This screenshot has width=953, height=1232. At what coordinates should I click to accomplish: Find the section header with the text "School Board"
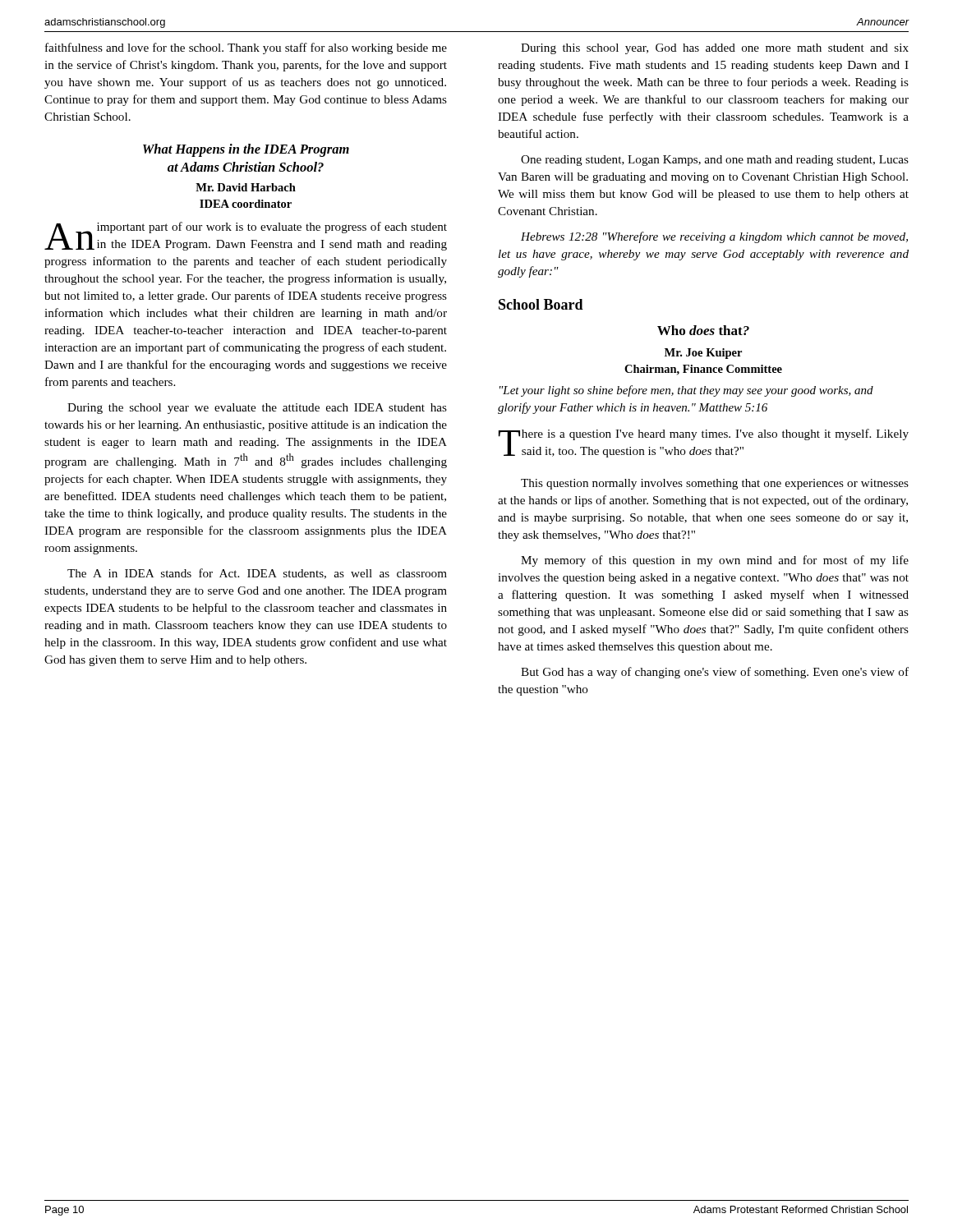[x=541, y=304]
